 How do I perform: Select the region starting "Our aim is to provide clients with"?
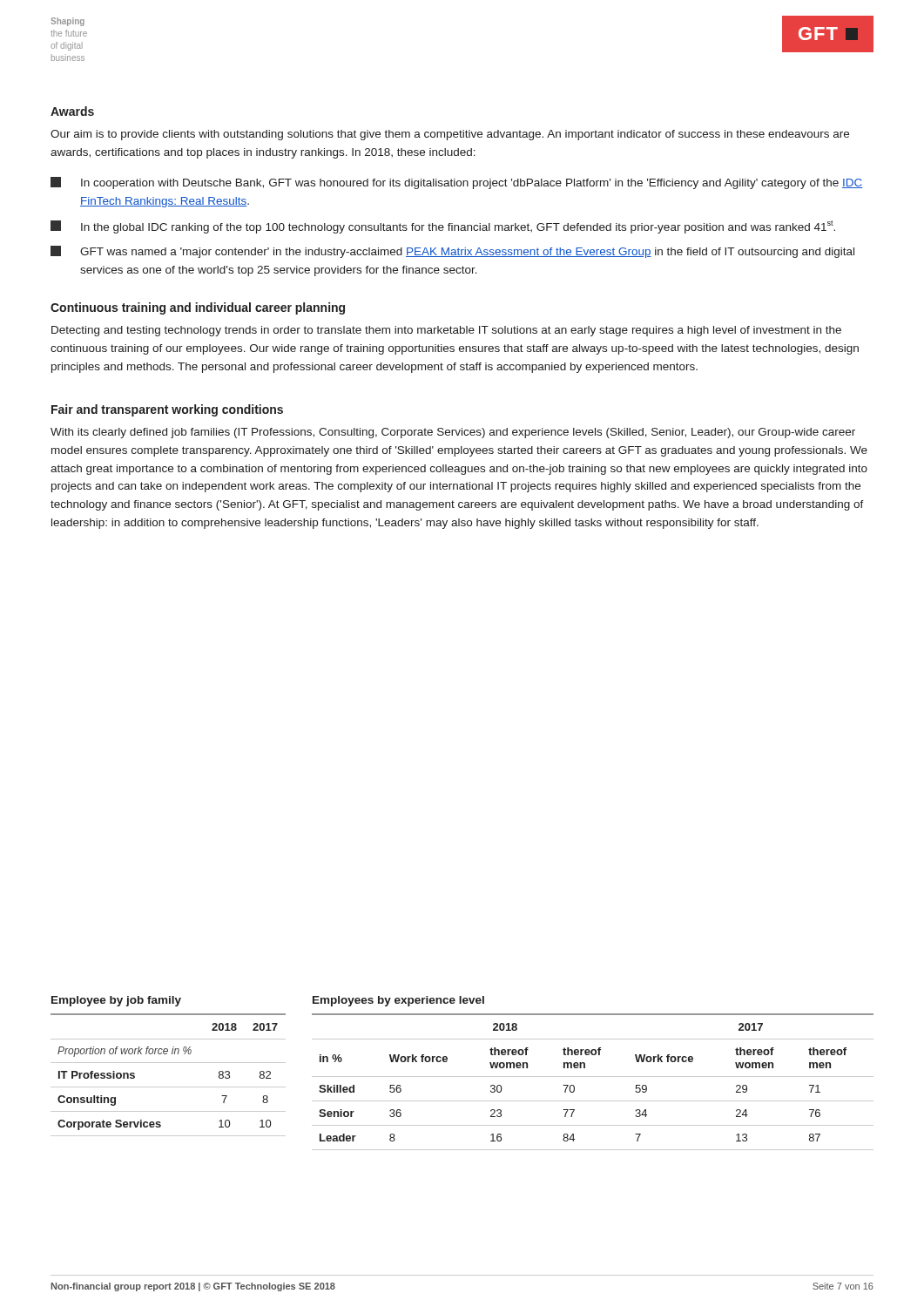click(x=450, y=143)
